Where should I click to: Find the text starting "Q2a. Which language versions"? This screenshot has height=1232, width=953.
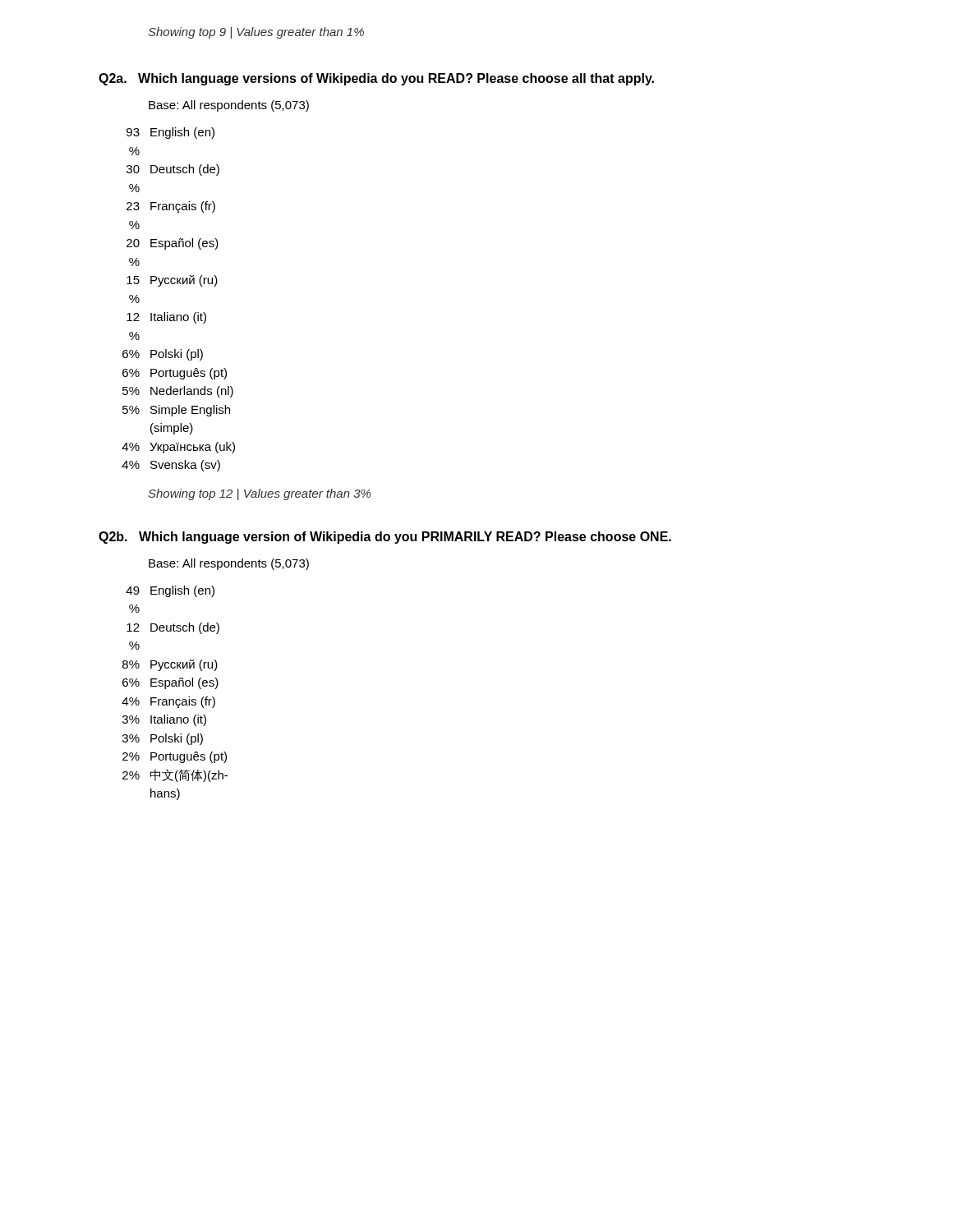point(377,78)
